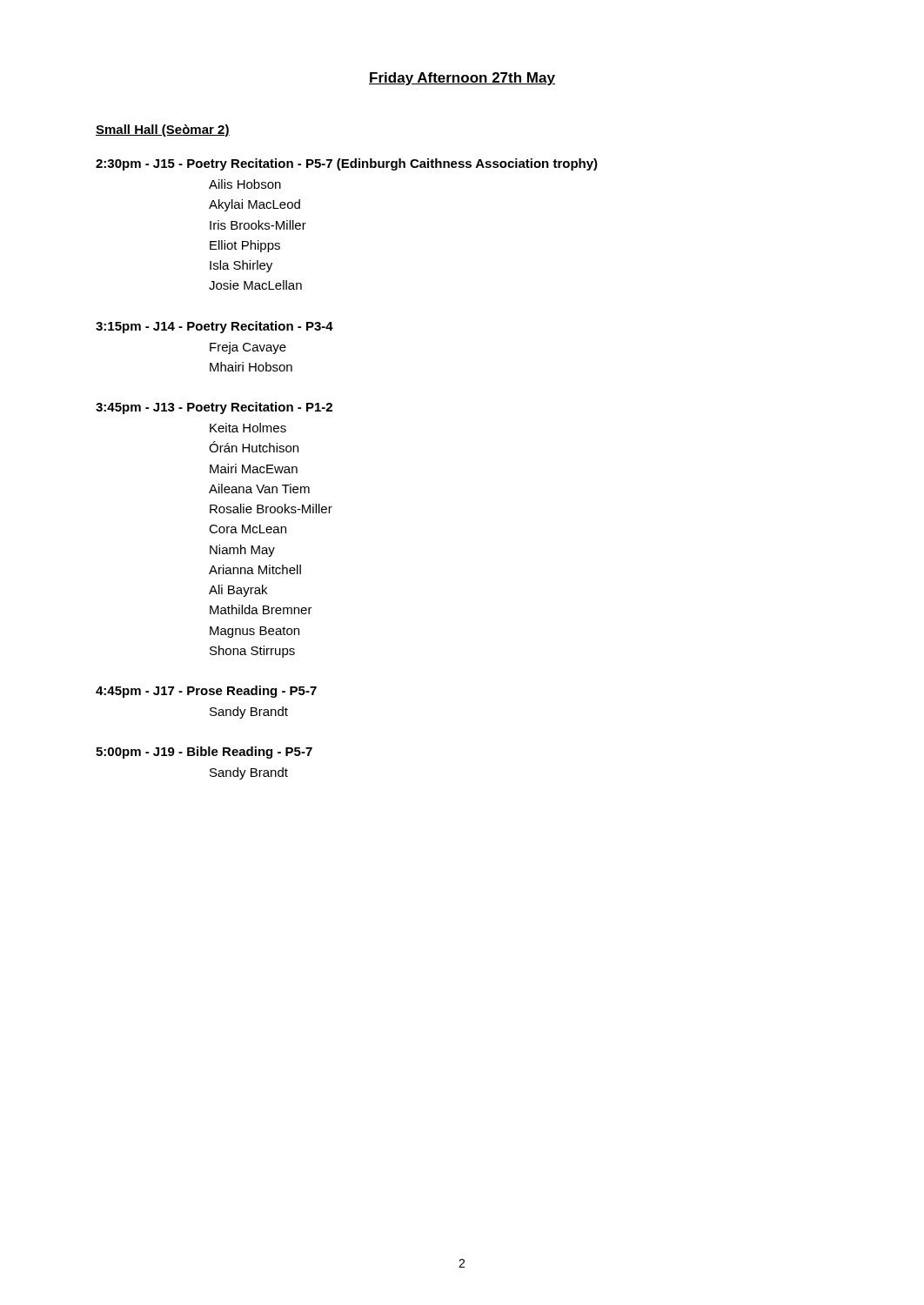Click on the section header with the text "Small Hall (Seòmar 2)"

[x=162, y=129]
